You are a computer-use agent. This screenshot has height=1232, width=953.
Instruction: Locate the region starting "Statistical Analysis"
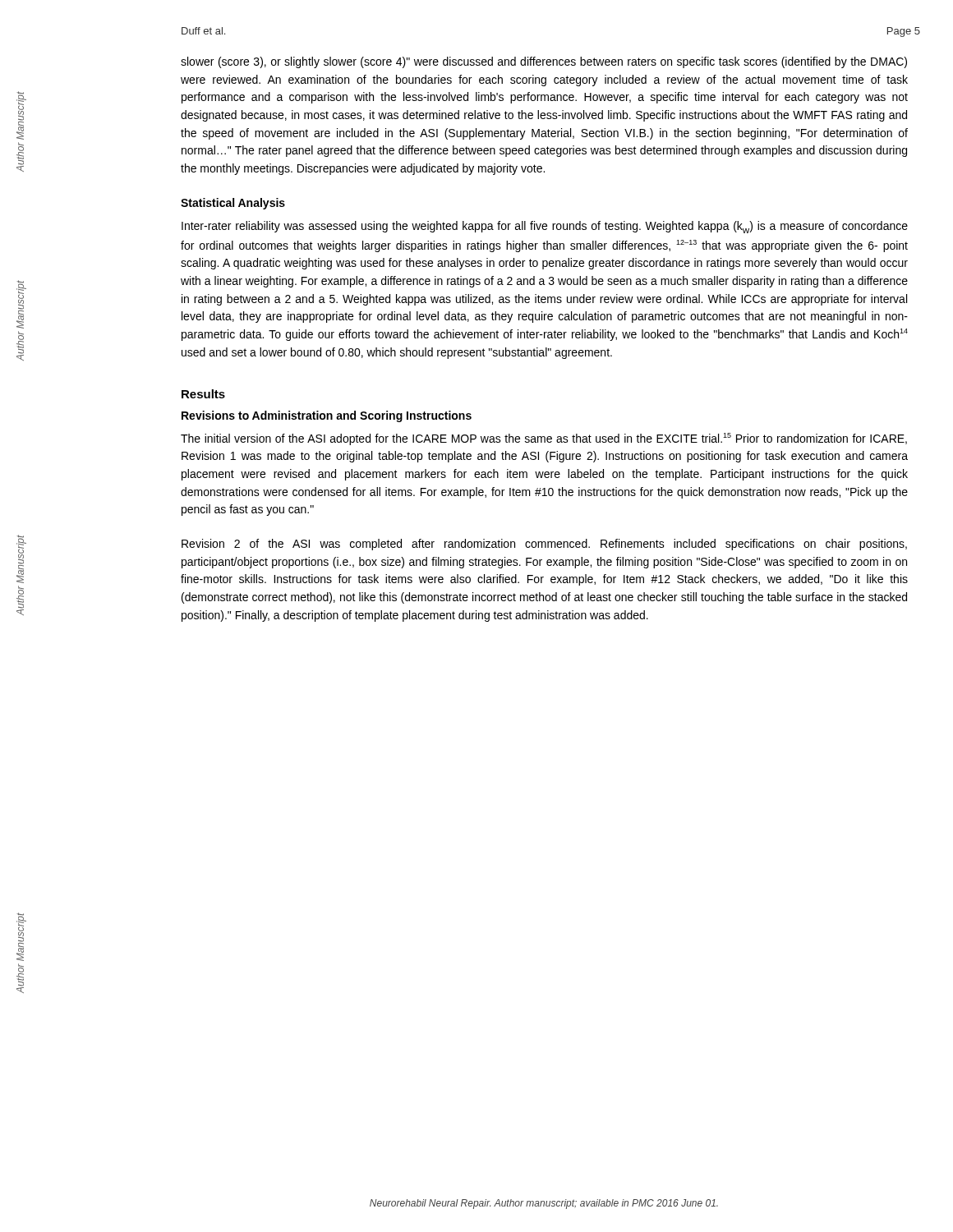(233, 203)
